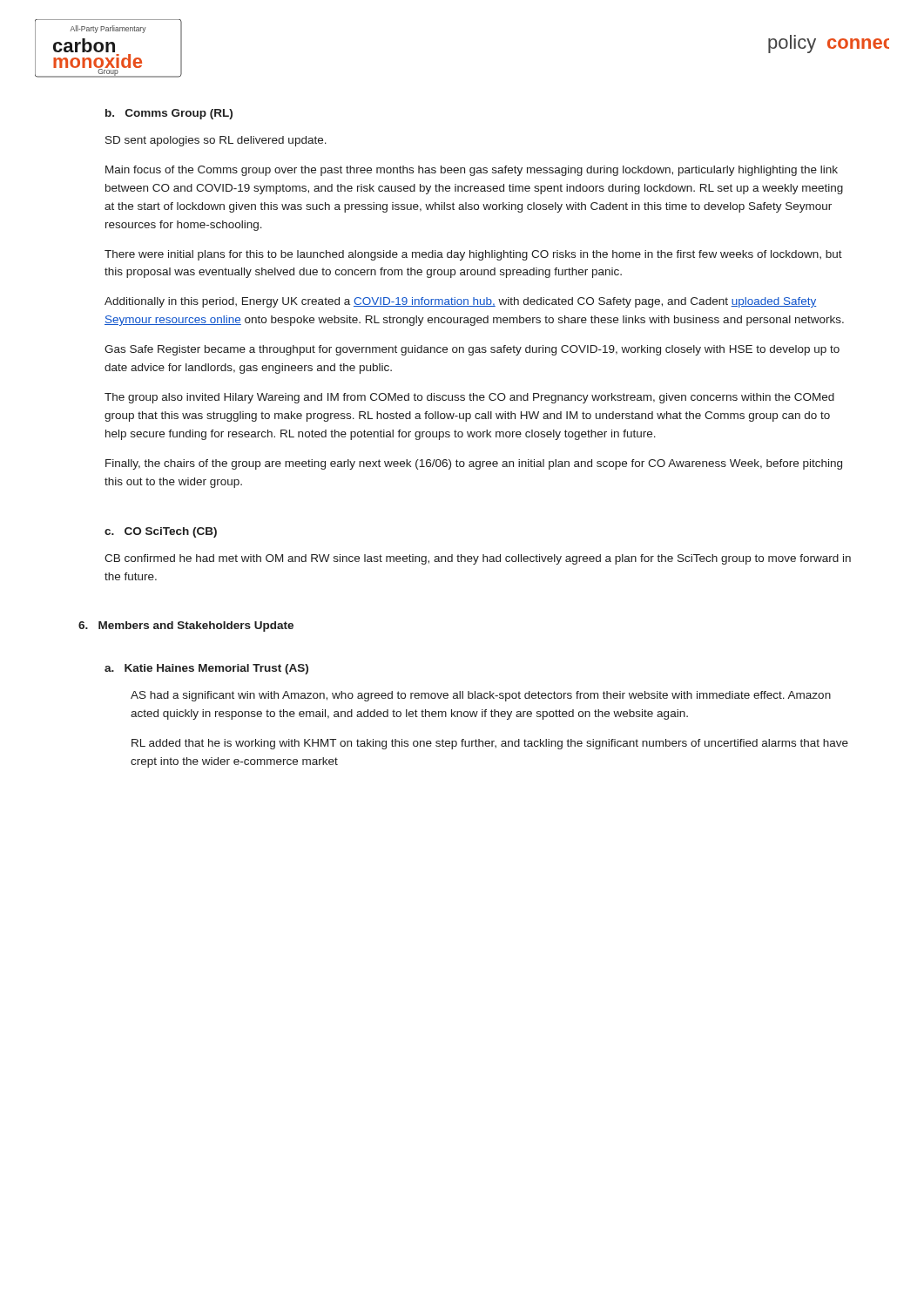Select the text block that reads "AS had a significant win with"
The height and width of the screenshot is (1307, 924).
coord(492,705)
